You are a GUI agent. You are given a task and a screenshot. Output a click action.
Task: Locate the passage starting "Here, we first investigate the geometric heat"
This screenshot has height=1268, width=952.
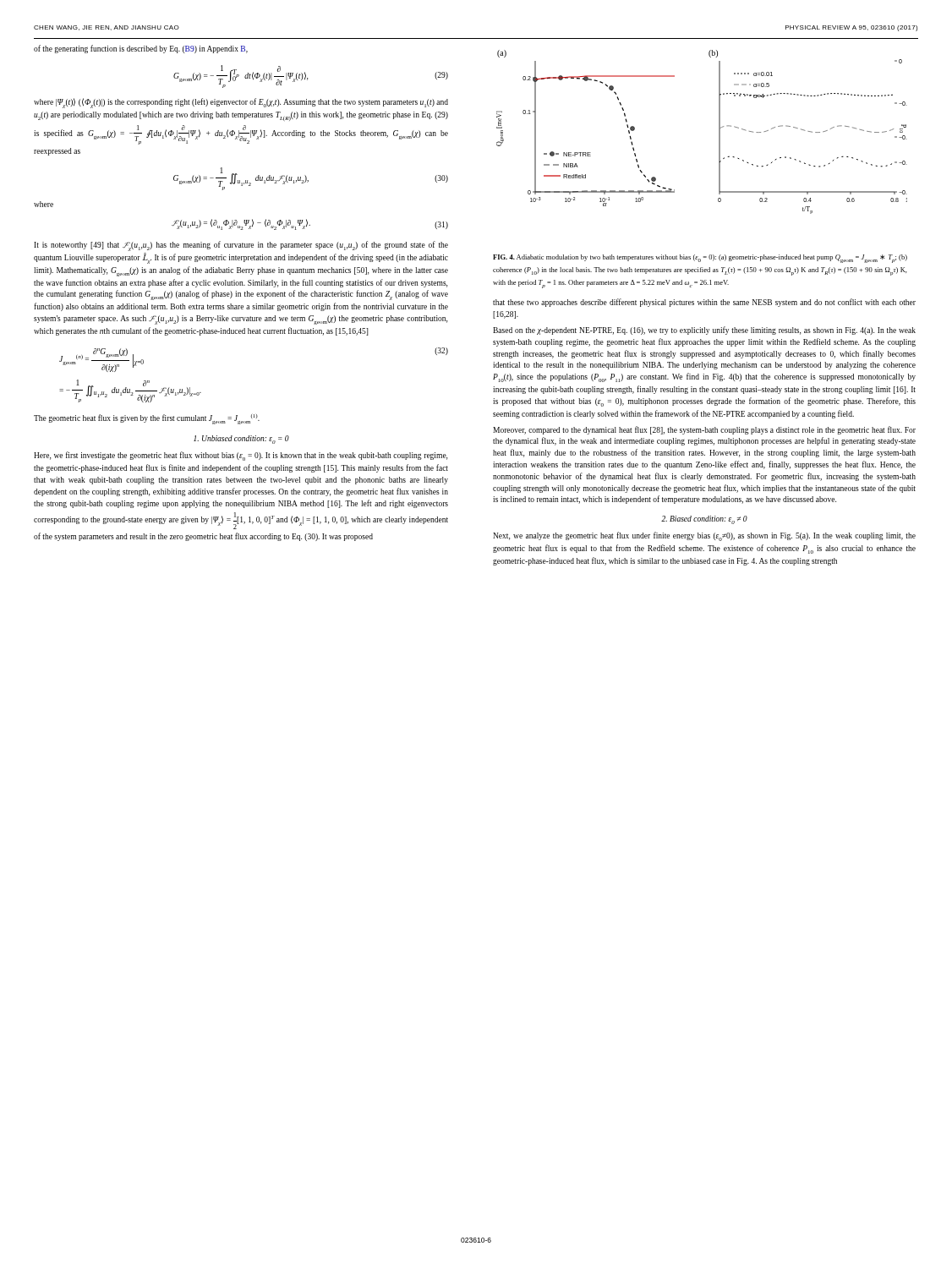pyautogui.click(x=241, y=497)
